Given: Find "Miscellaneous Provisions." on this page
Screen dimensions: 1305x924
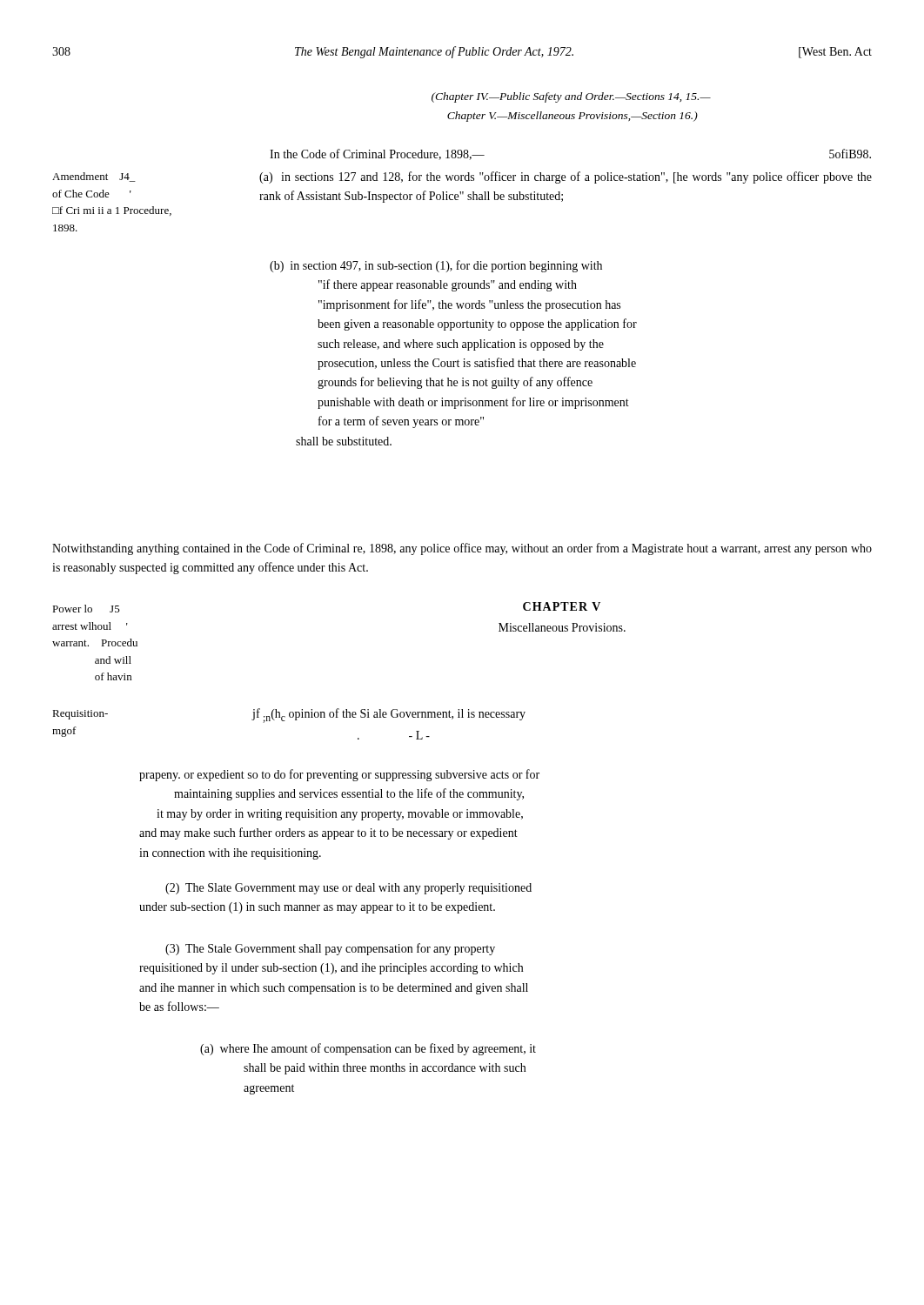Looking at the screenshot, I should coord(562,628).
